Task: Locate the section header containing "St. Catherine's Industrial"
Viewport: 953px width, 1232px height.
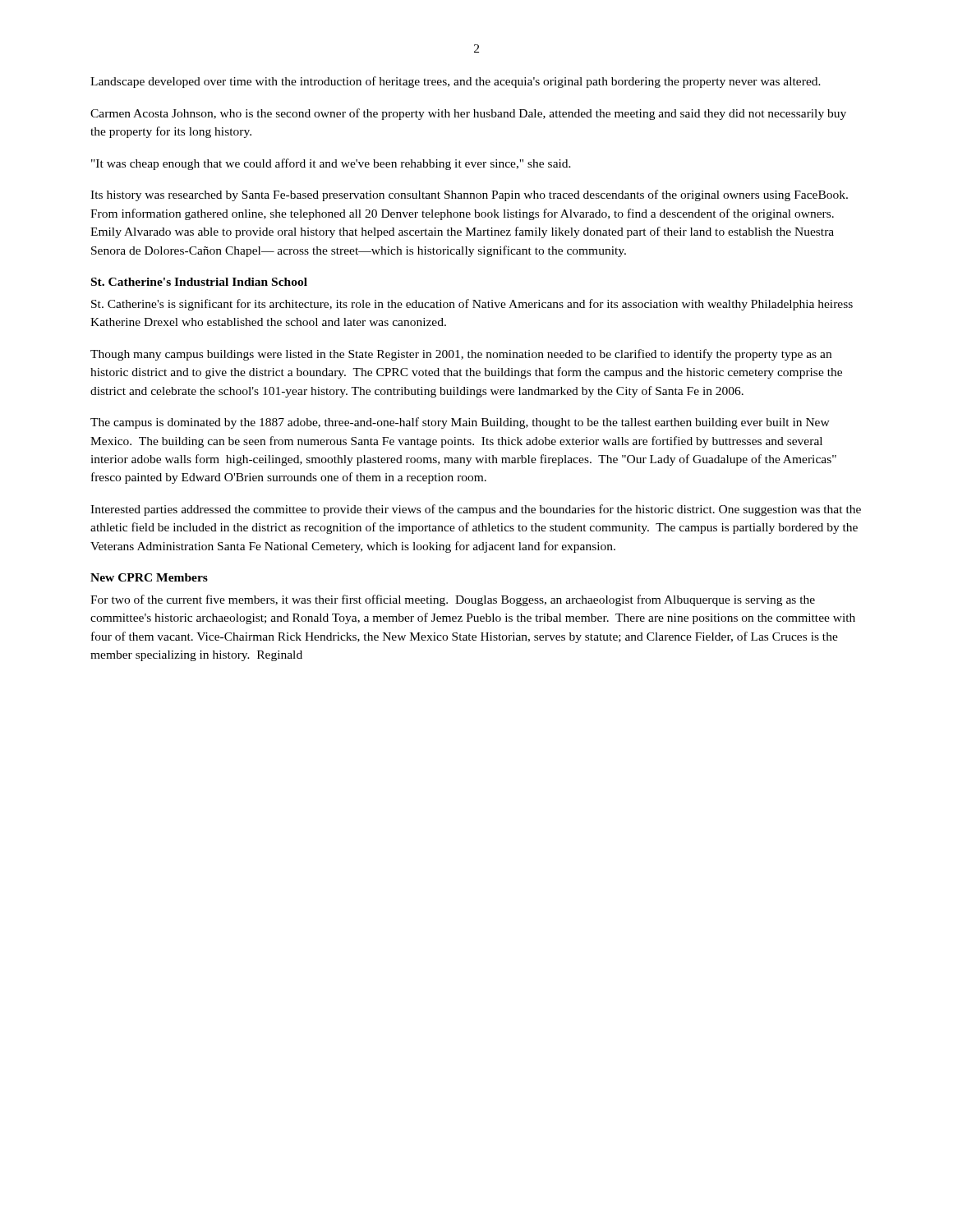Action: [199, 281]
